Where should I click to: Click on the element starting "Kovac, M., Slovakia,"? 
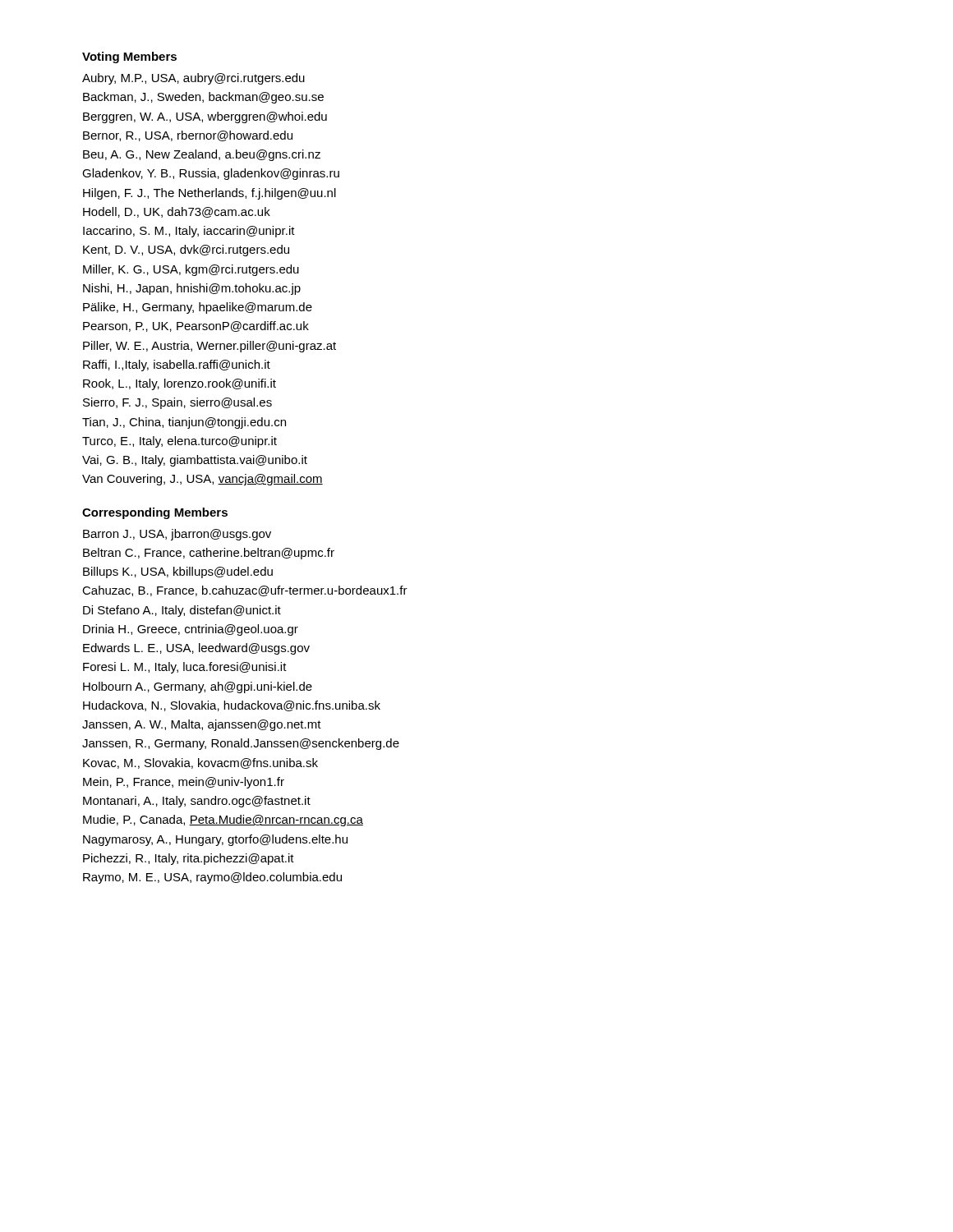[x=200, y=762]
